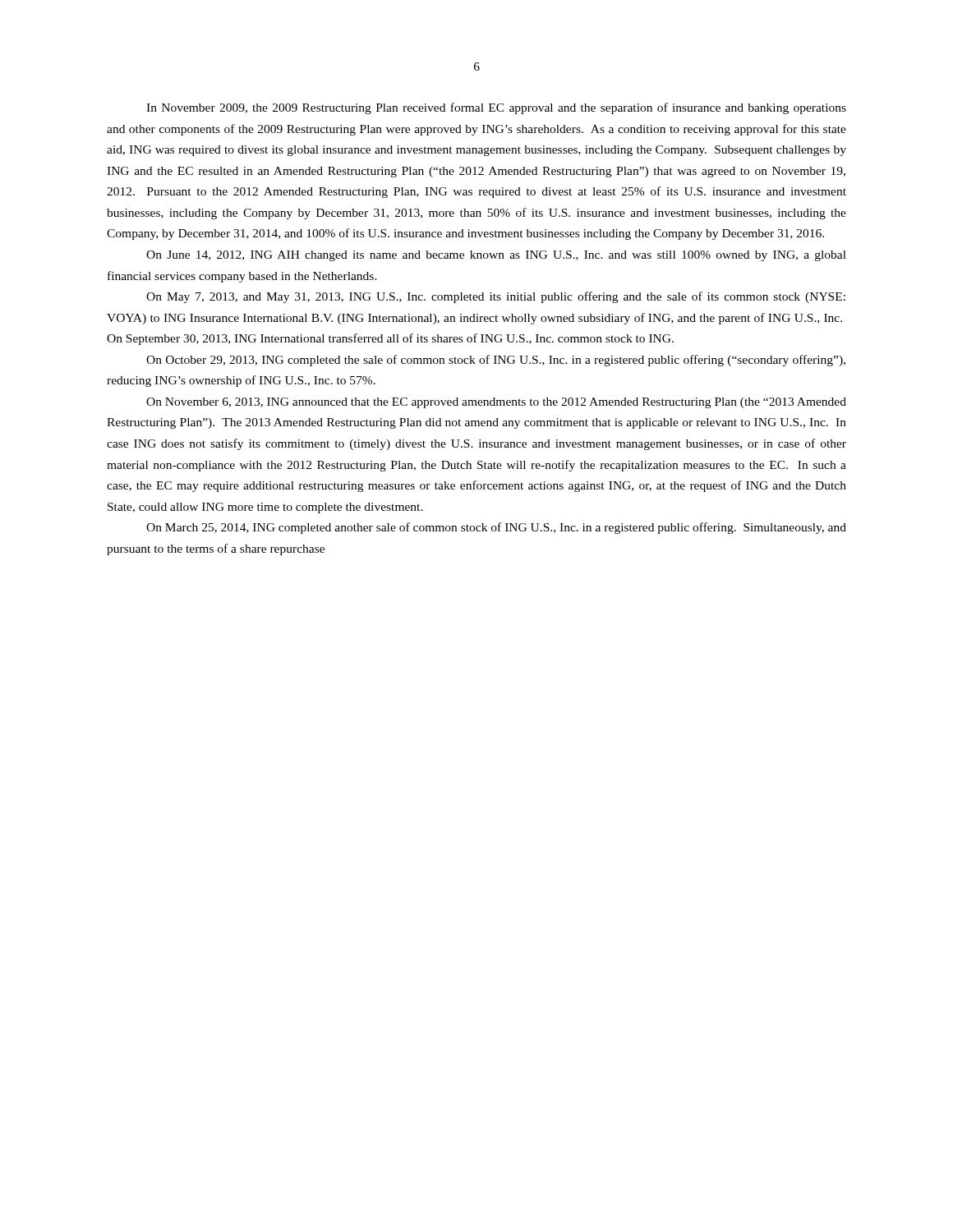Locate the region starting "On March 25, 2014, ING completed"
This screenshot has height=1232, width=953.
(476, 538)
